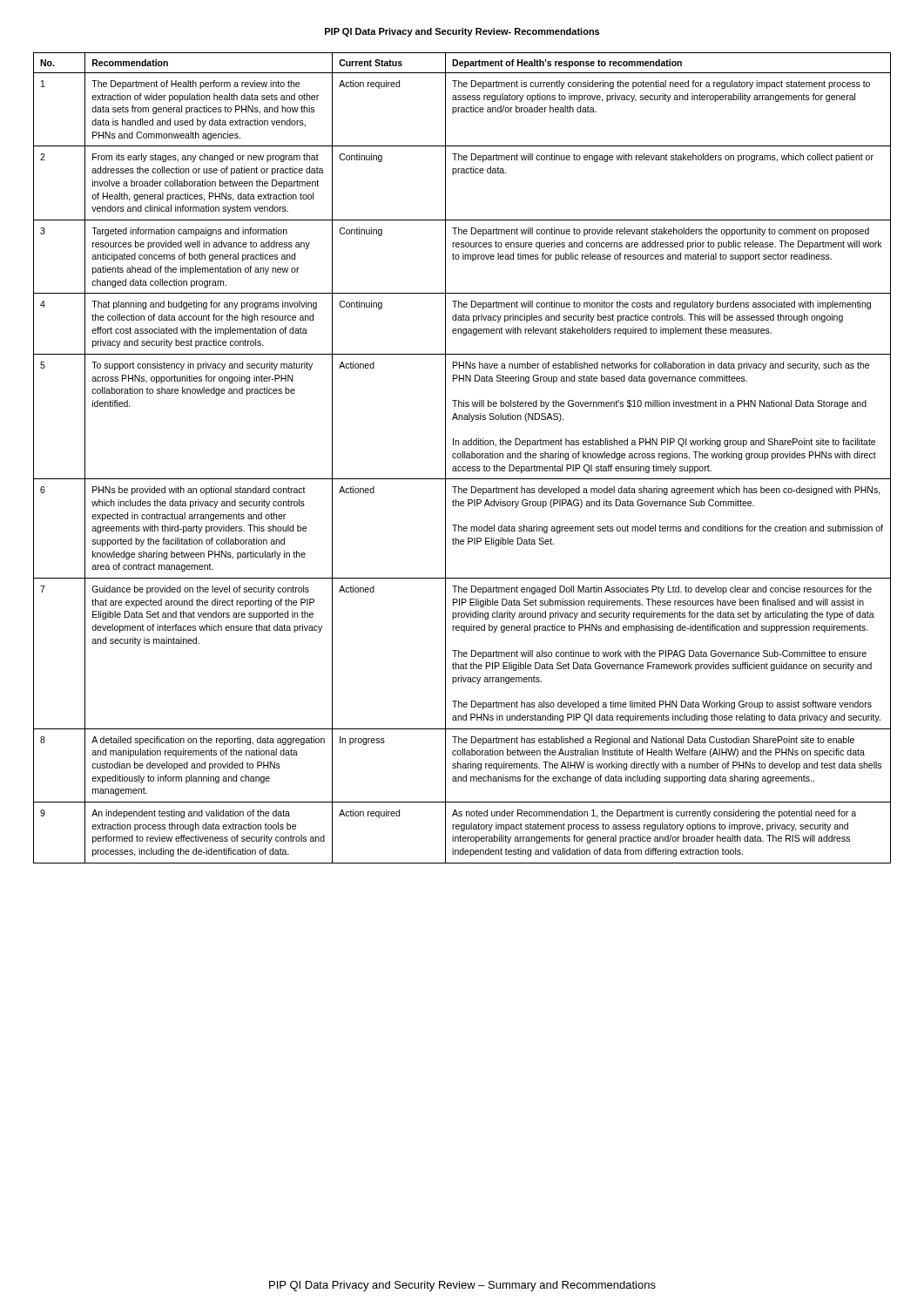Find the table that mentions "The Department of Health perform"
This screenshot has height=1307, width=924.
coord(462,462)
